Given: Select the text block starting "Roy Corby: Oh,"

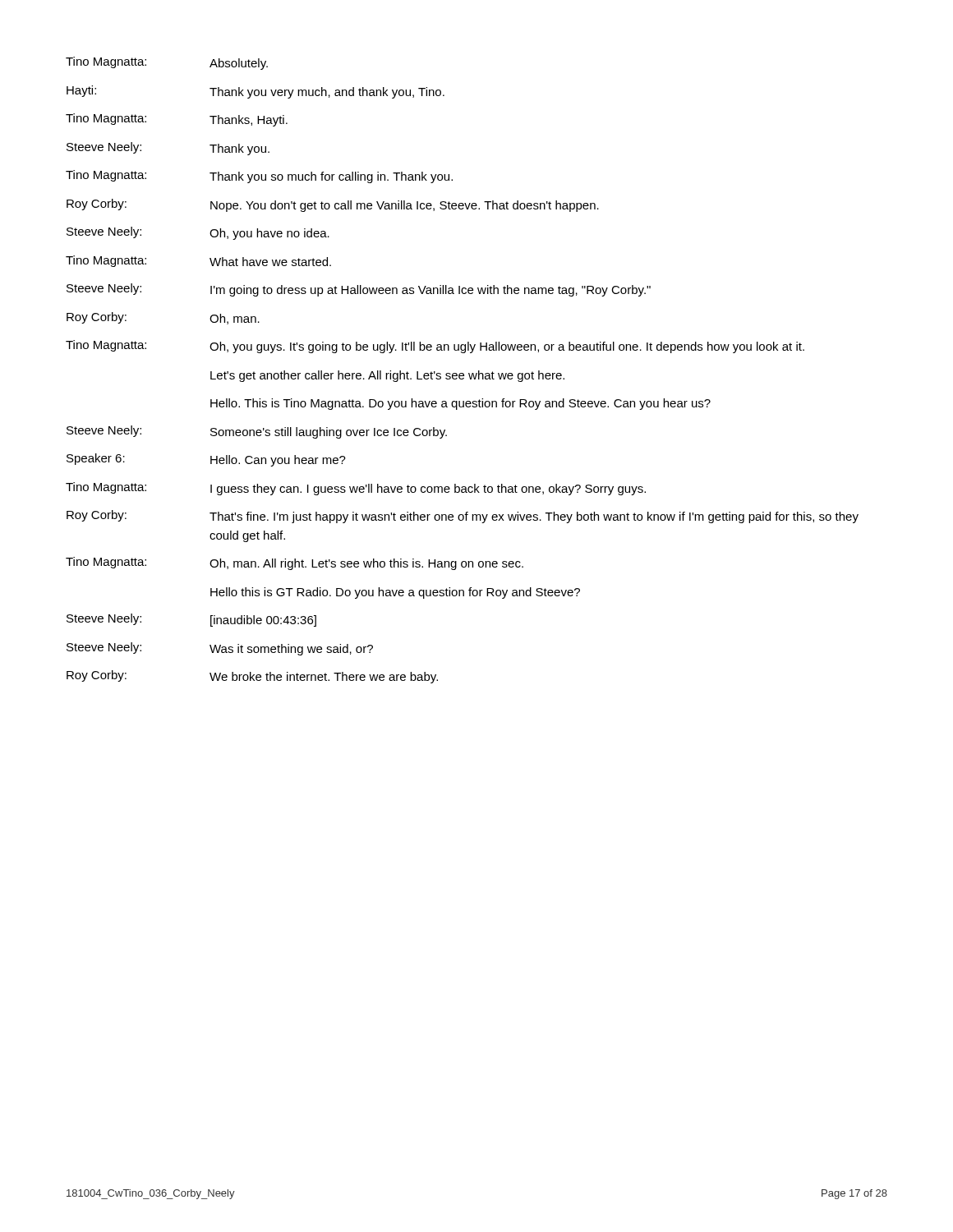Looking at the screenshot, I should pos(95,320).
